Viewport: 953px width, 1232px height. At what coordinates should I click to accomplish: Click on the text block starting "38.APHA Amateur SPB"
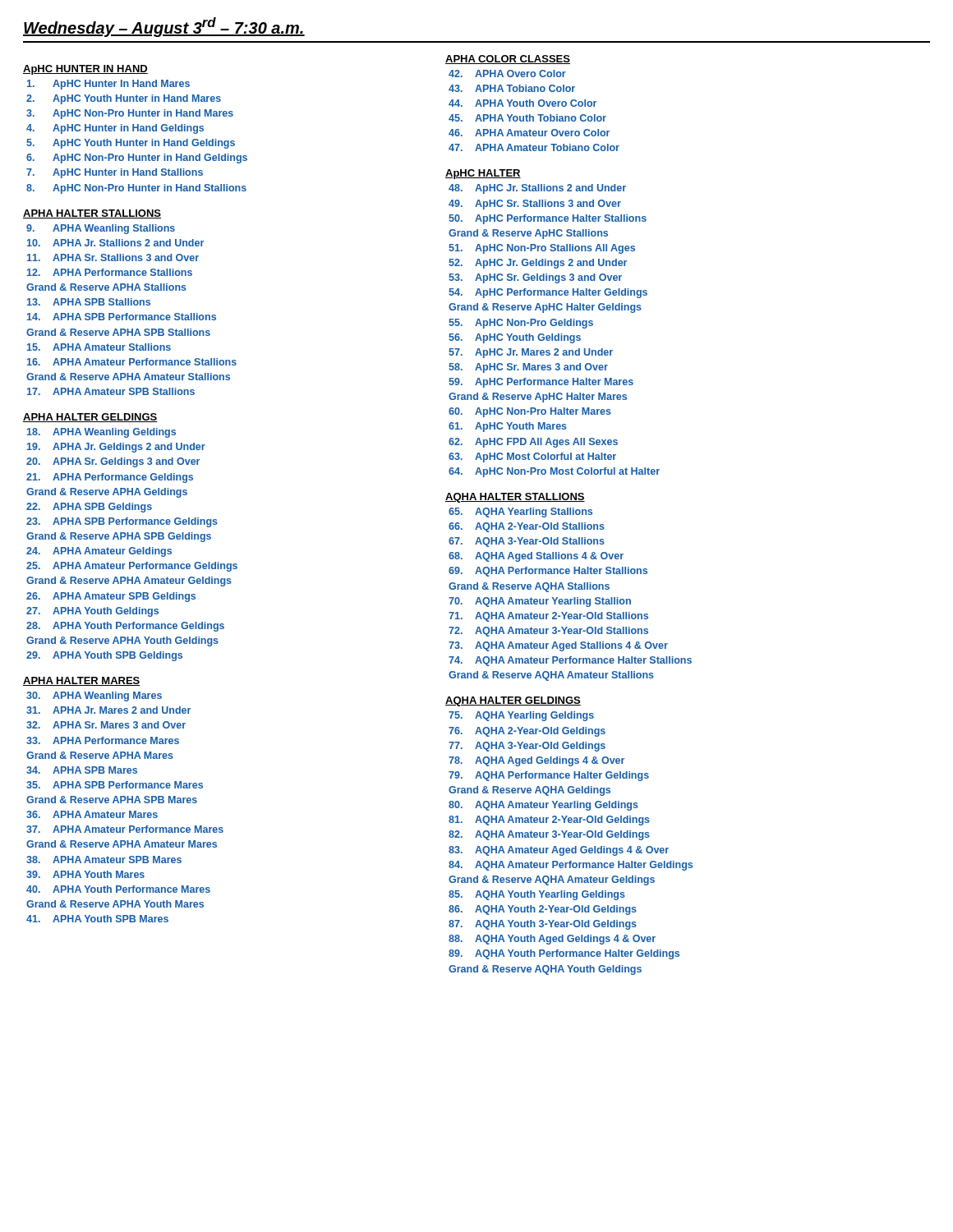tap(104, 860)
